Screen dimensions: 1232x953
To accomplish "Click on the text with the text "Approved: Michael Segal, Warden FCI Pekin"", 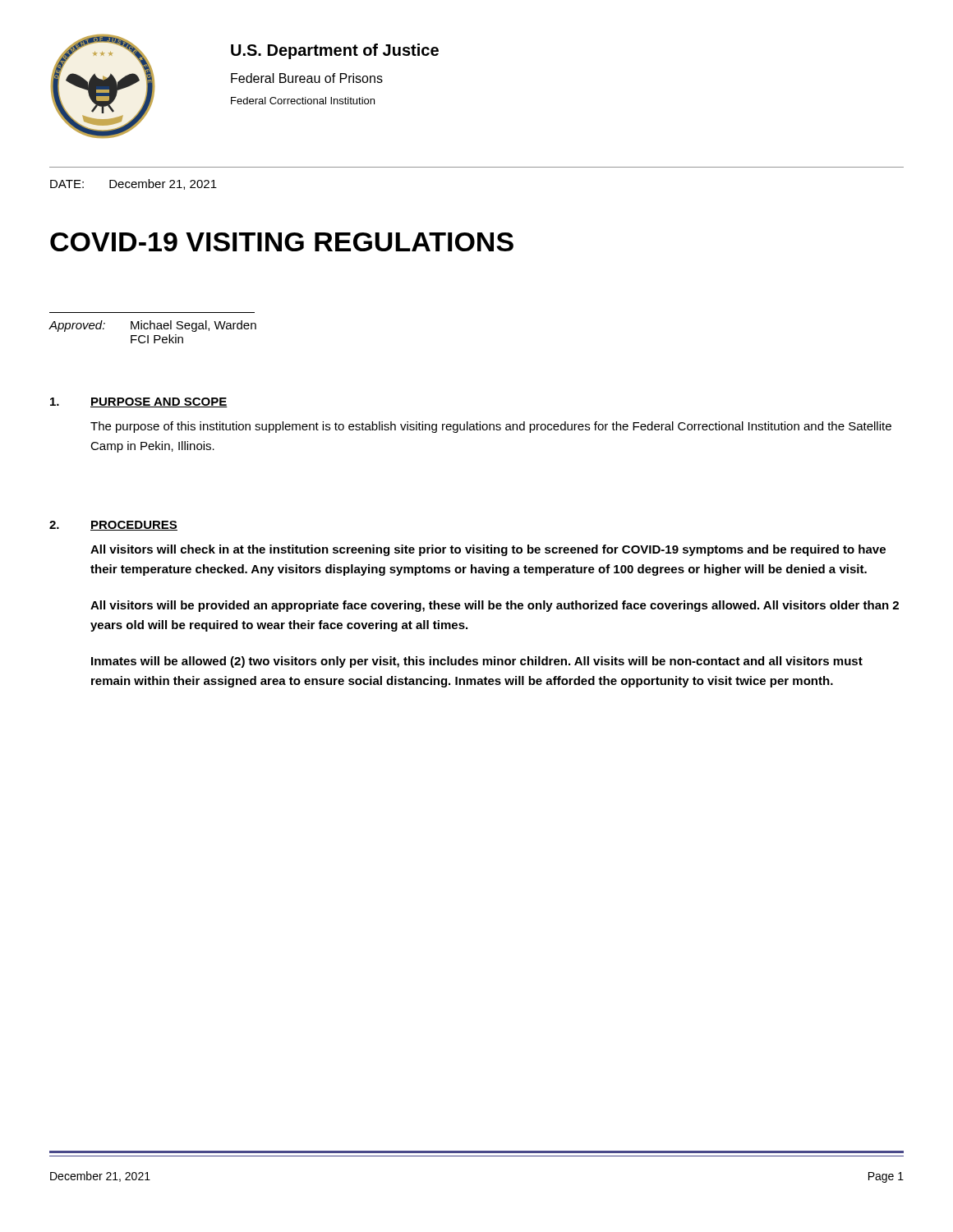I will (x=153, y=332).
